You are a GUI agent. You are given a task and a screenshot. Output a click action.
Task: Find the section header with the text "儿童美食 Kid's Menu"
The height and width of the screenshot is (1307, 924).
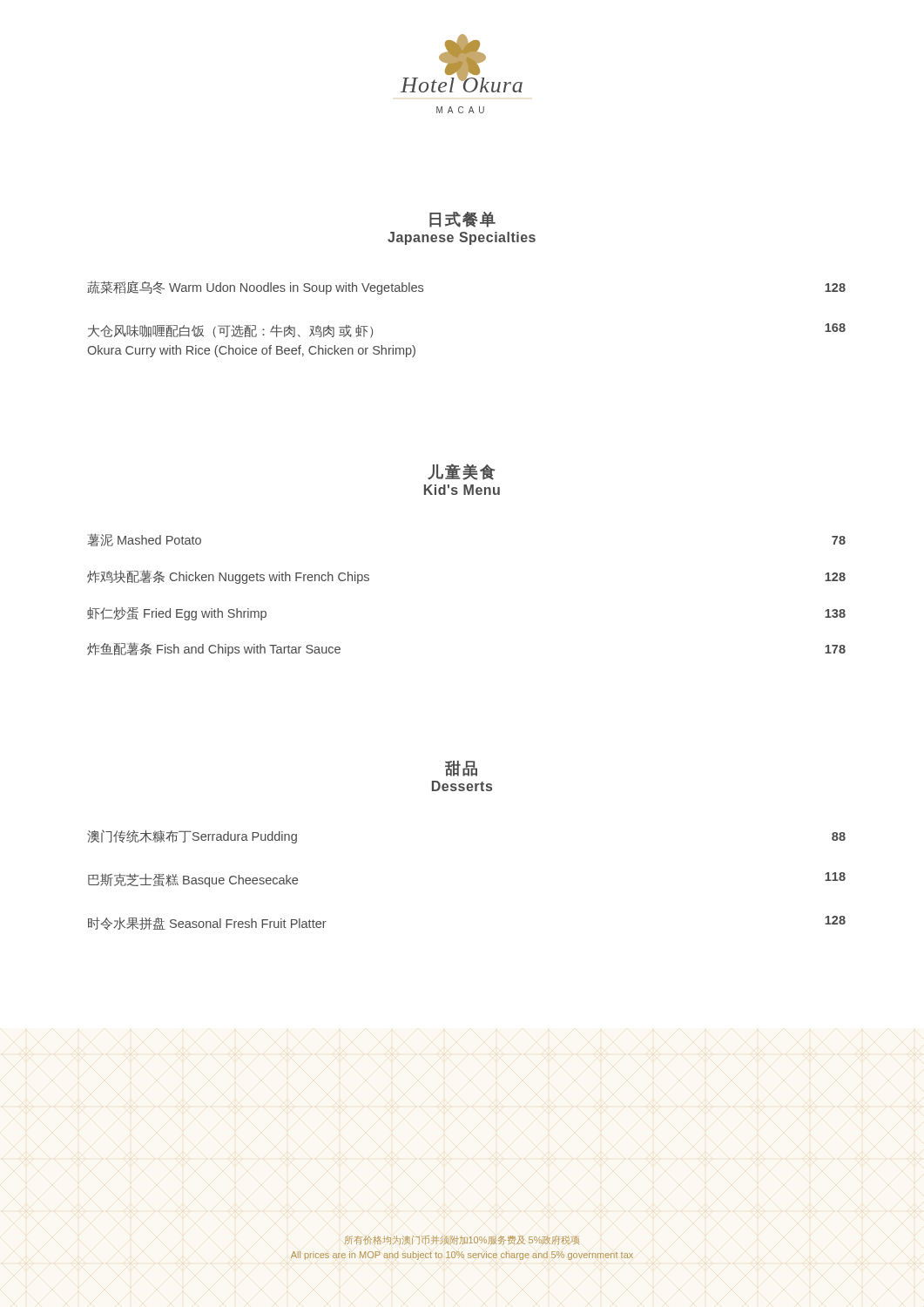coord(462,480)
